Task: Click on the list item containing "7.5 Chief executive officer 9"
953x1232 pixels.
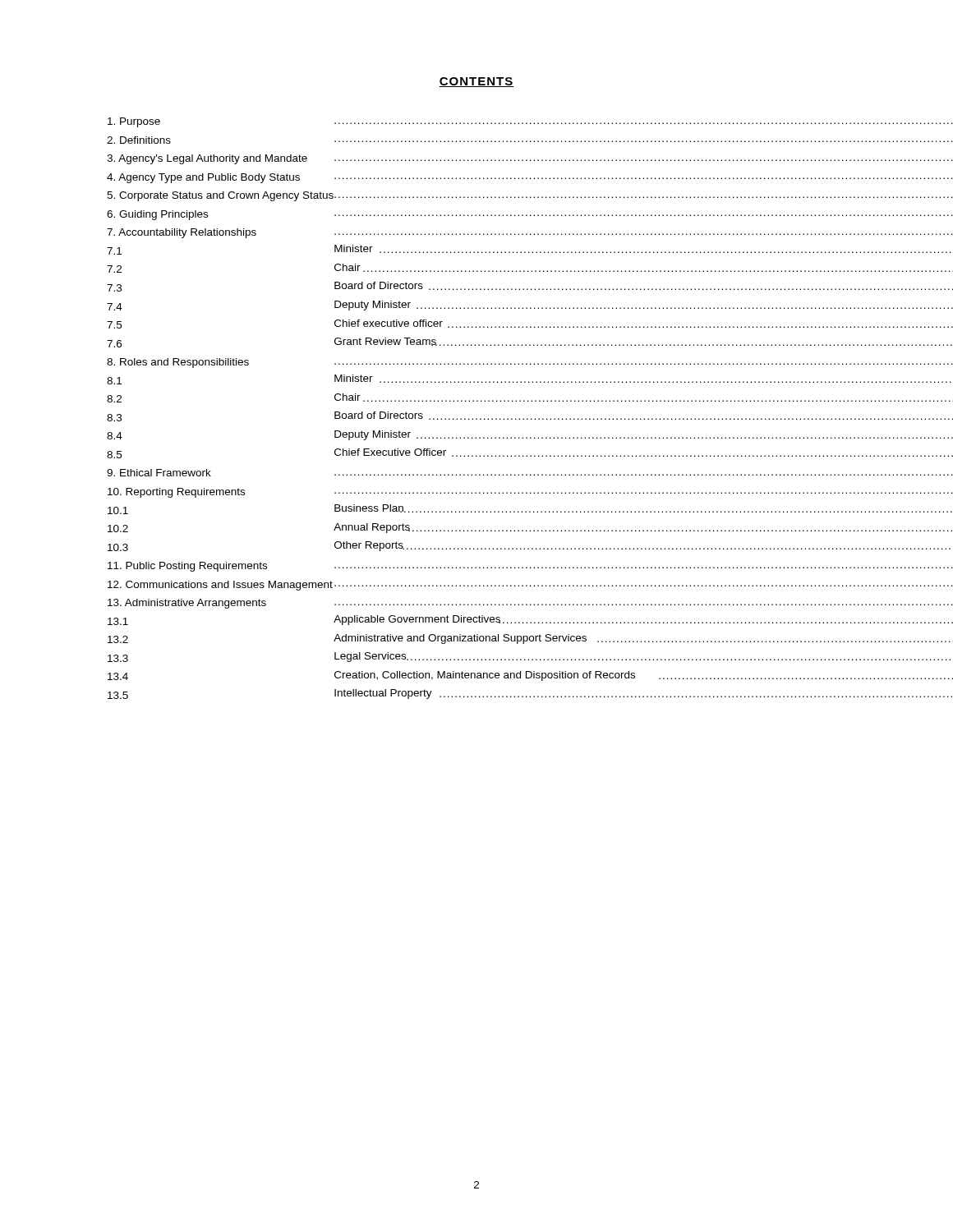Action: coord(530,324)
